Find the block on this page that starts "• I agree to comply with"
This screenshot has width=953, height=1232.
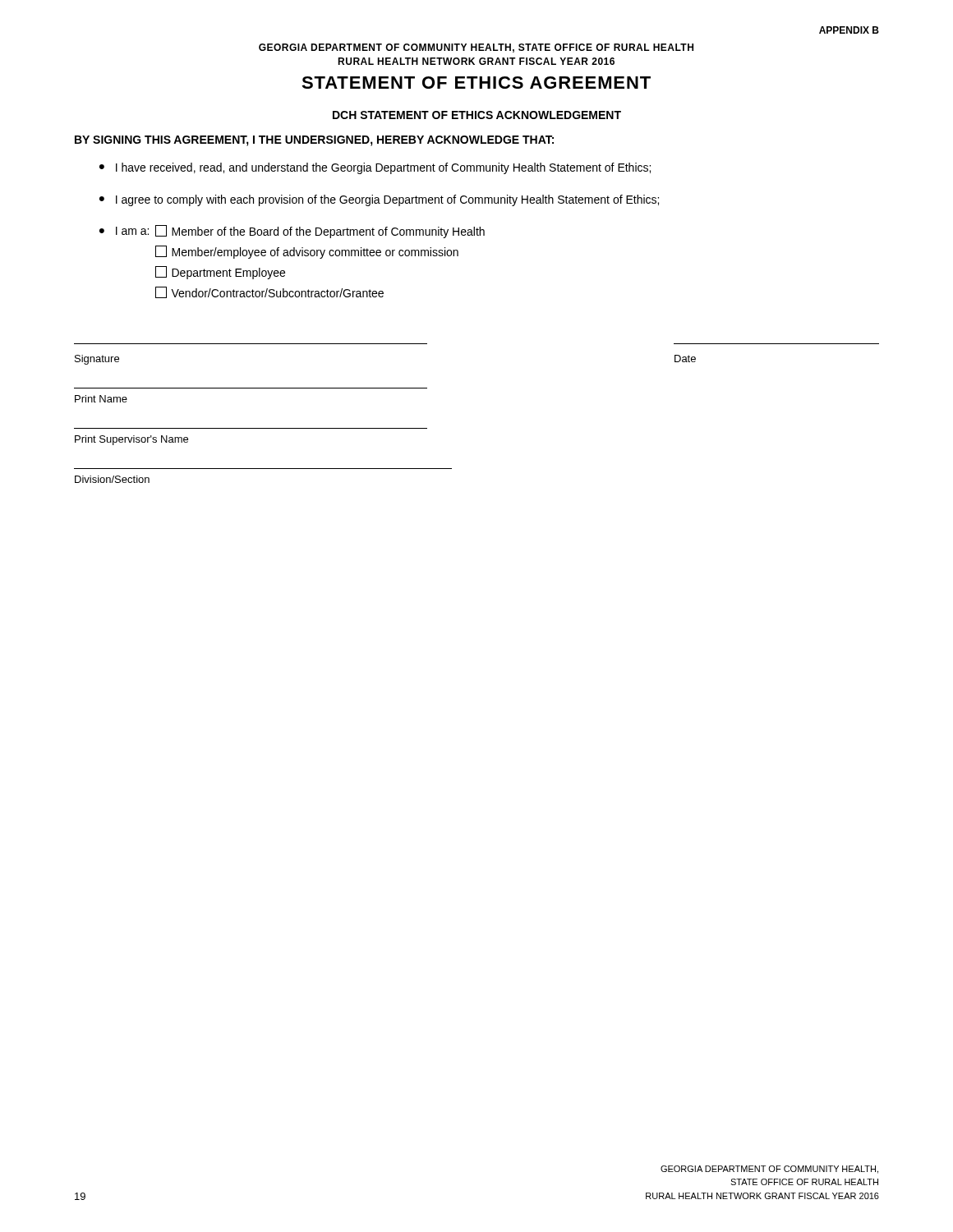pyautogui.click(x=379, y=200)
